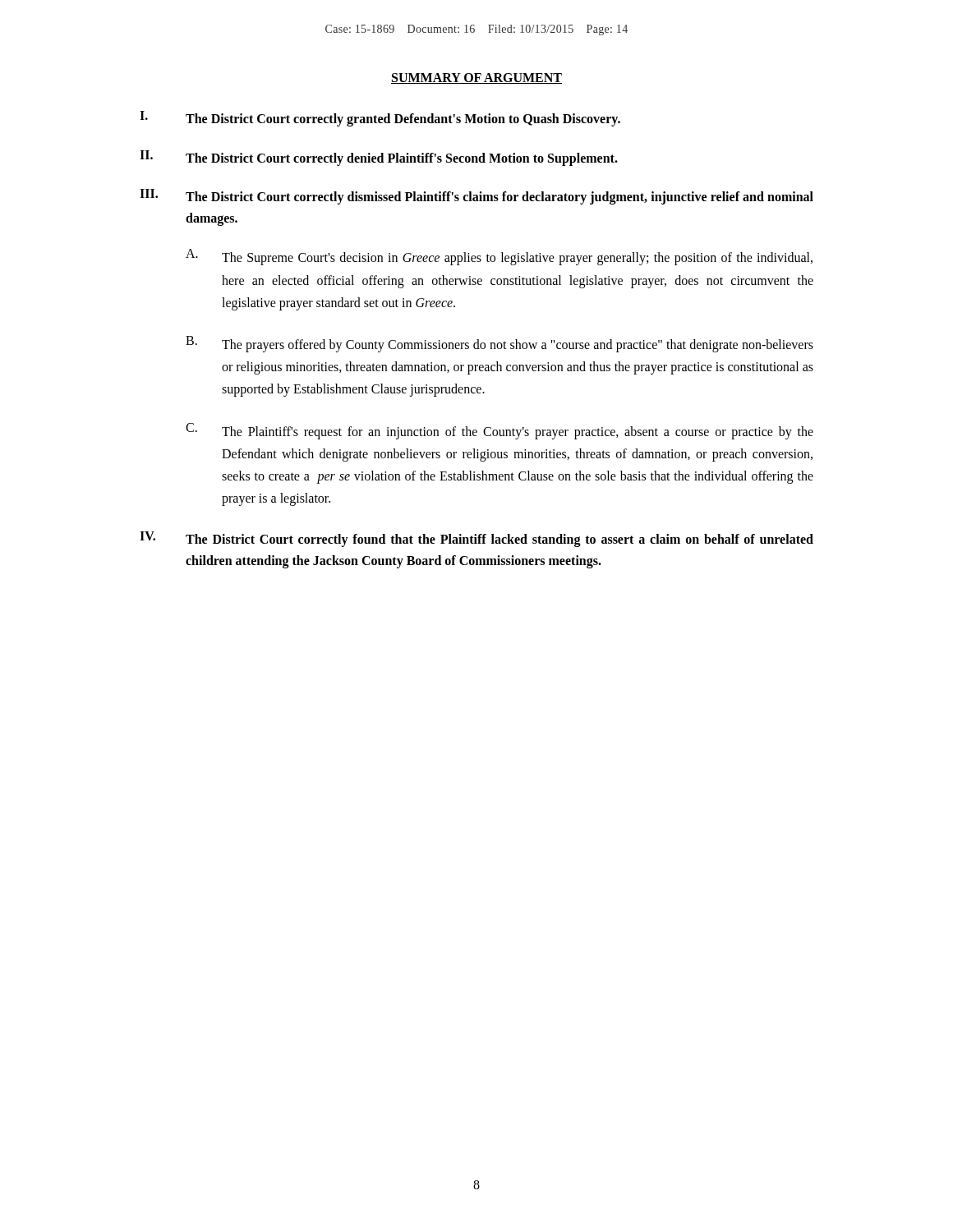
Task: Find the block on this page that starts "II. The District"
Action: tap(379, 158)
